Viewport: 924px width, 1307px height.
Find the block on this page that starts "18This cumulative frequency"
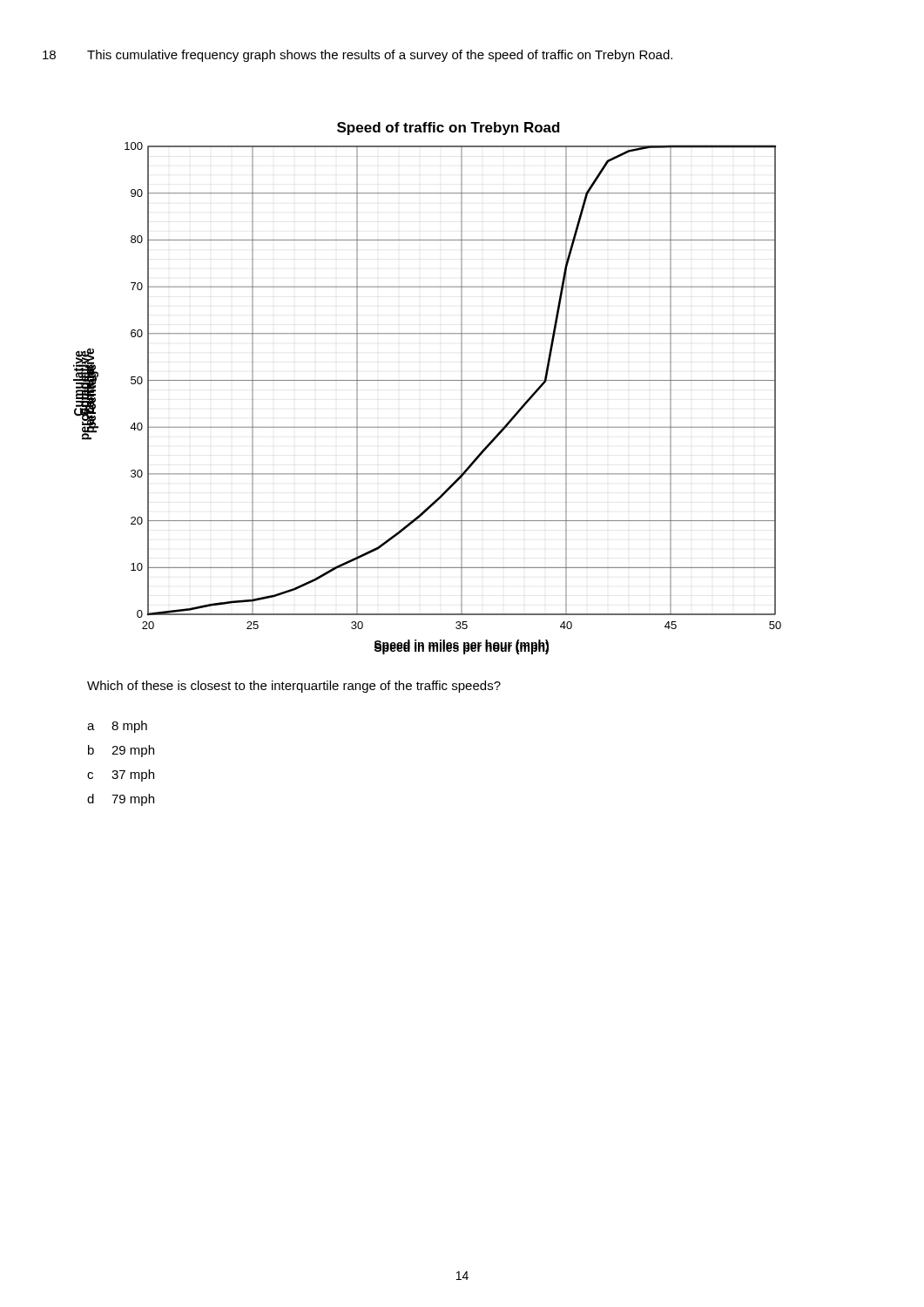(x=369, y=55)
